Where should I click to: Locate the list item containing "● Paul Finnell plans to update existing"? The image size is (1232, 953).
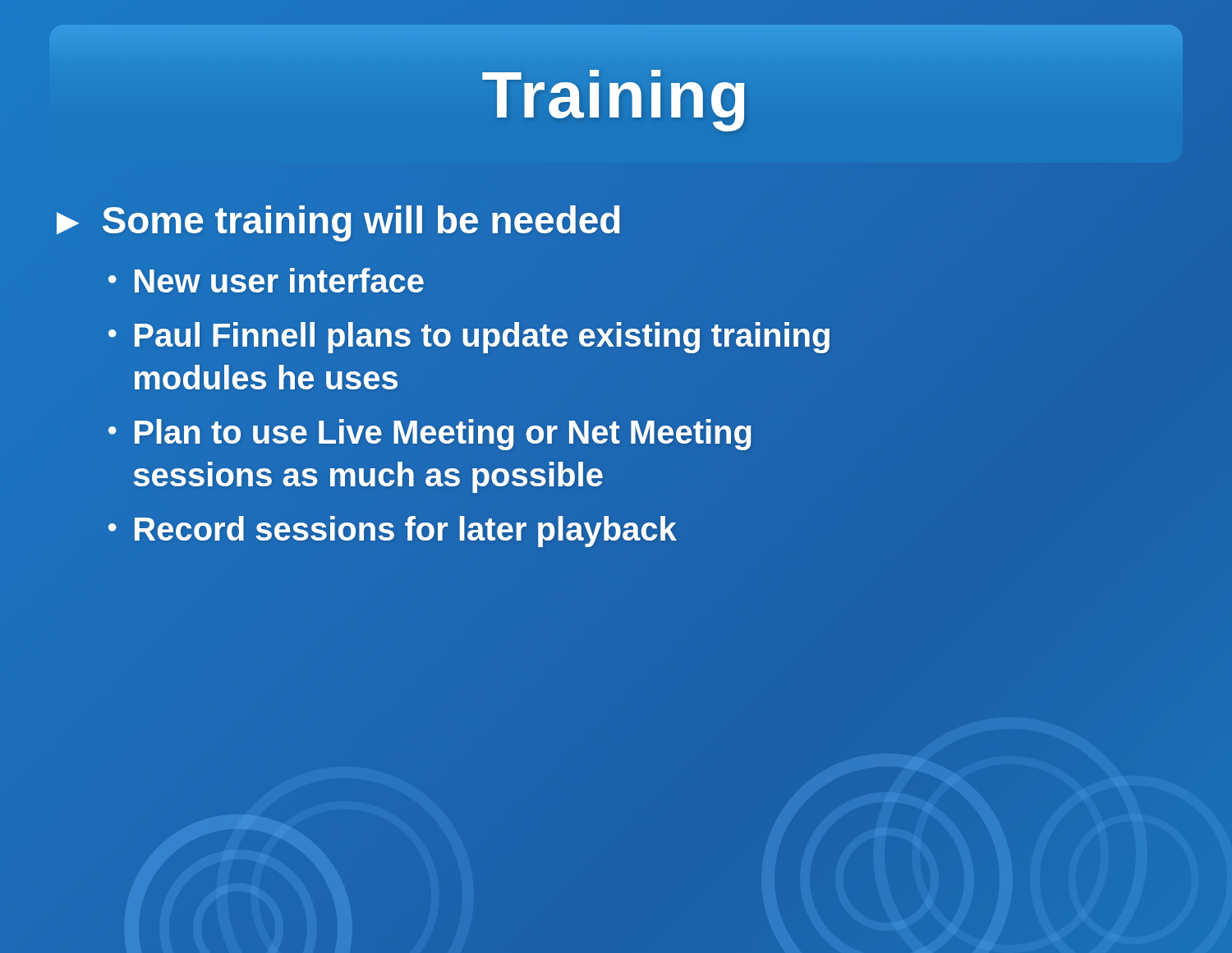(x=469, y=356)
